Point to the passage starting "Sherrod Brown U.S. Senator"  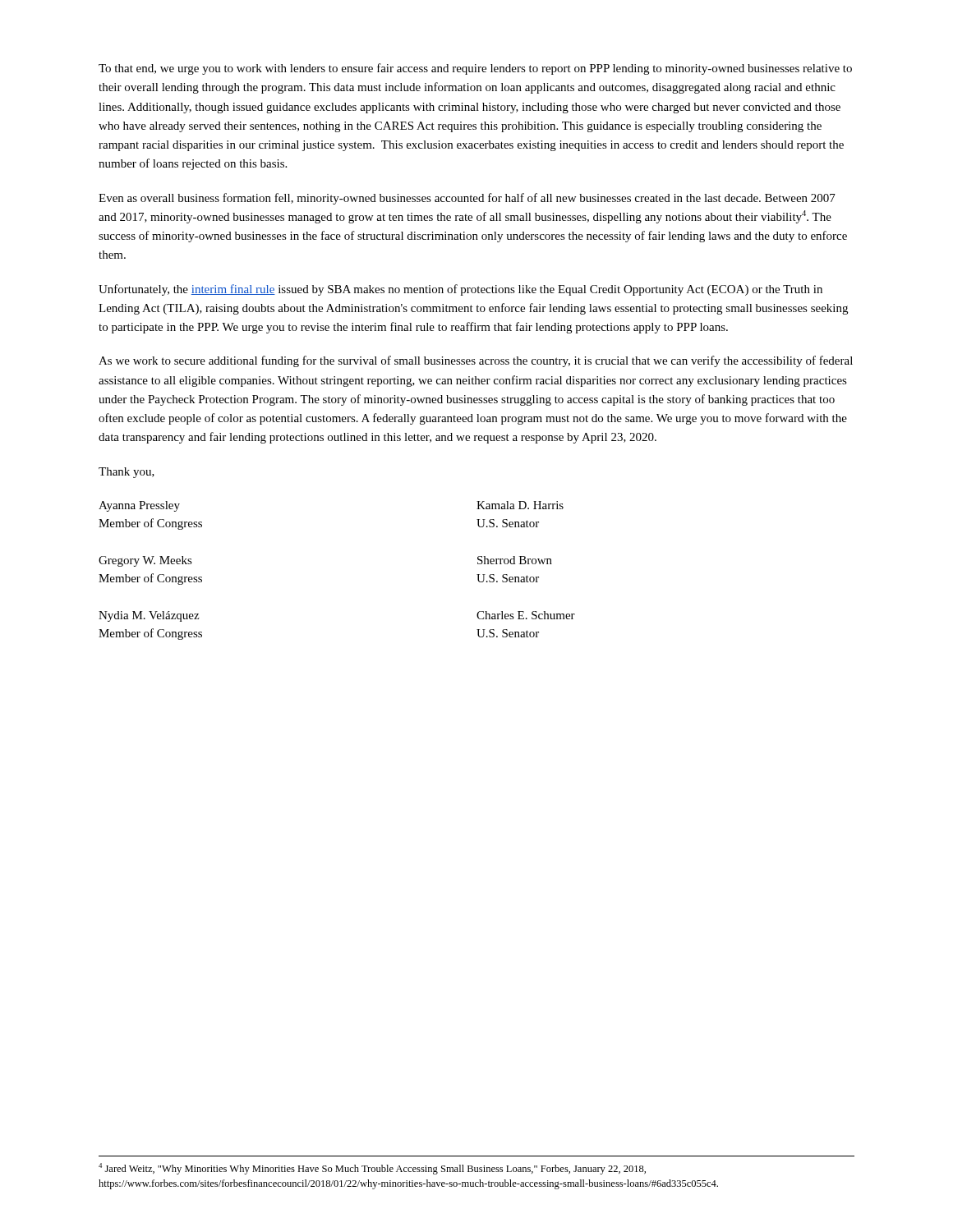515,560
